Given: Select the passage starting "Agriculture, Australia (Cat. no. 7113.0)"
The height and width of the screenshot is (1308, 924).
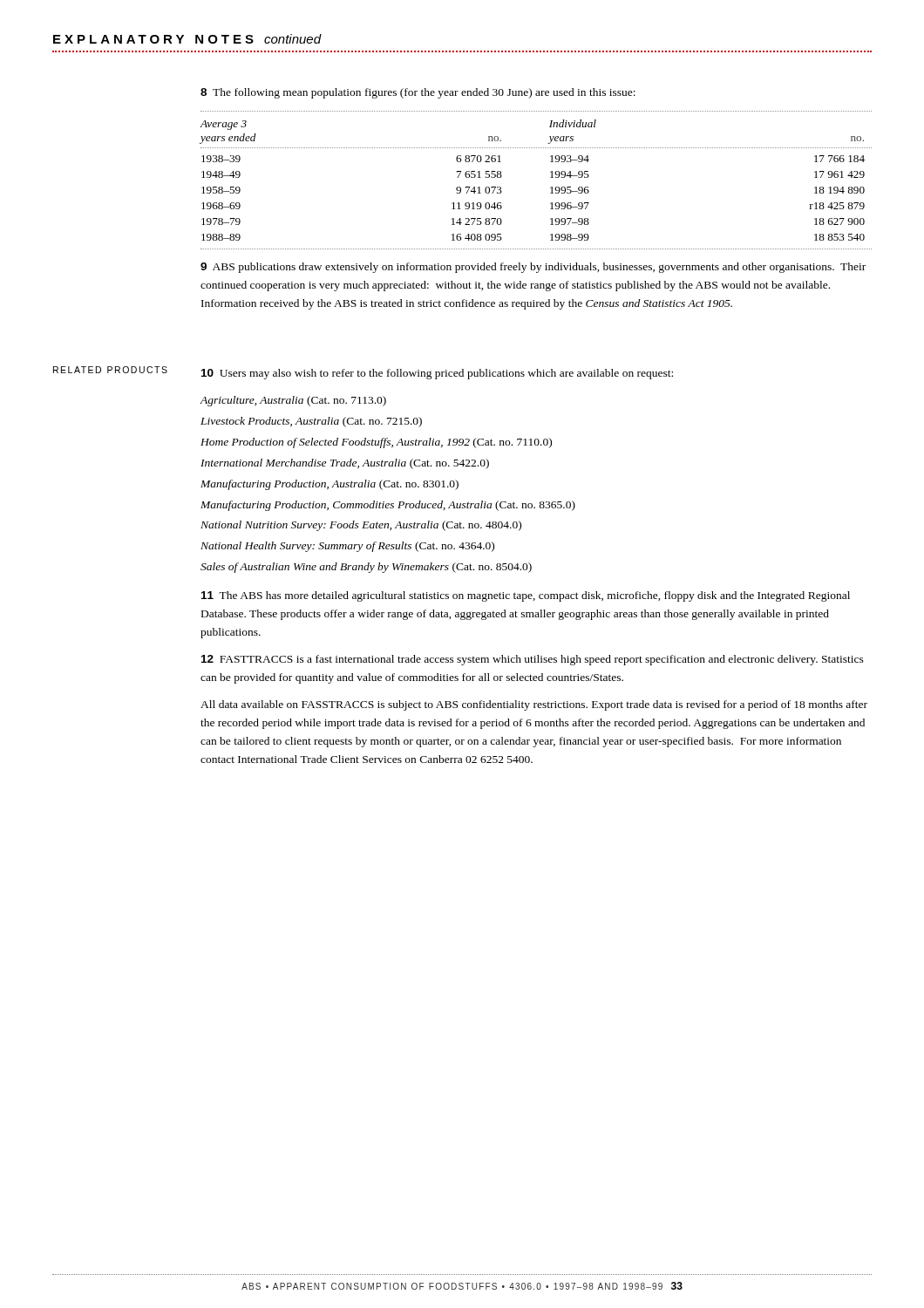Looking at the screenshot, I should click(293, 400).
